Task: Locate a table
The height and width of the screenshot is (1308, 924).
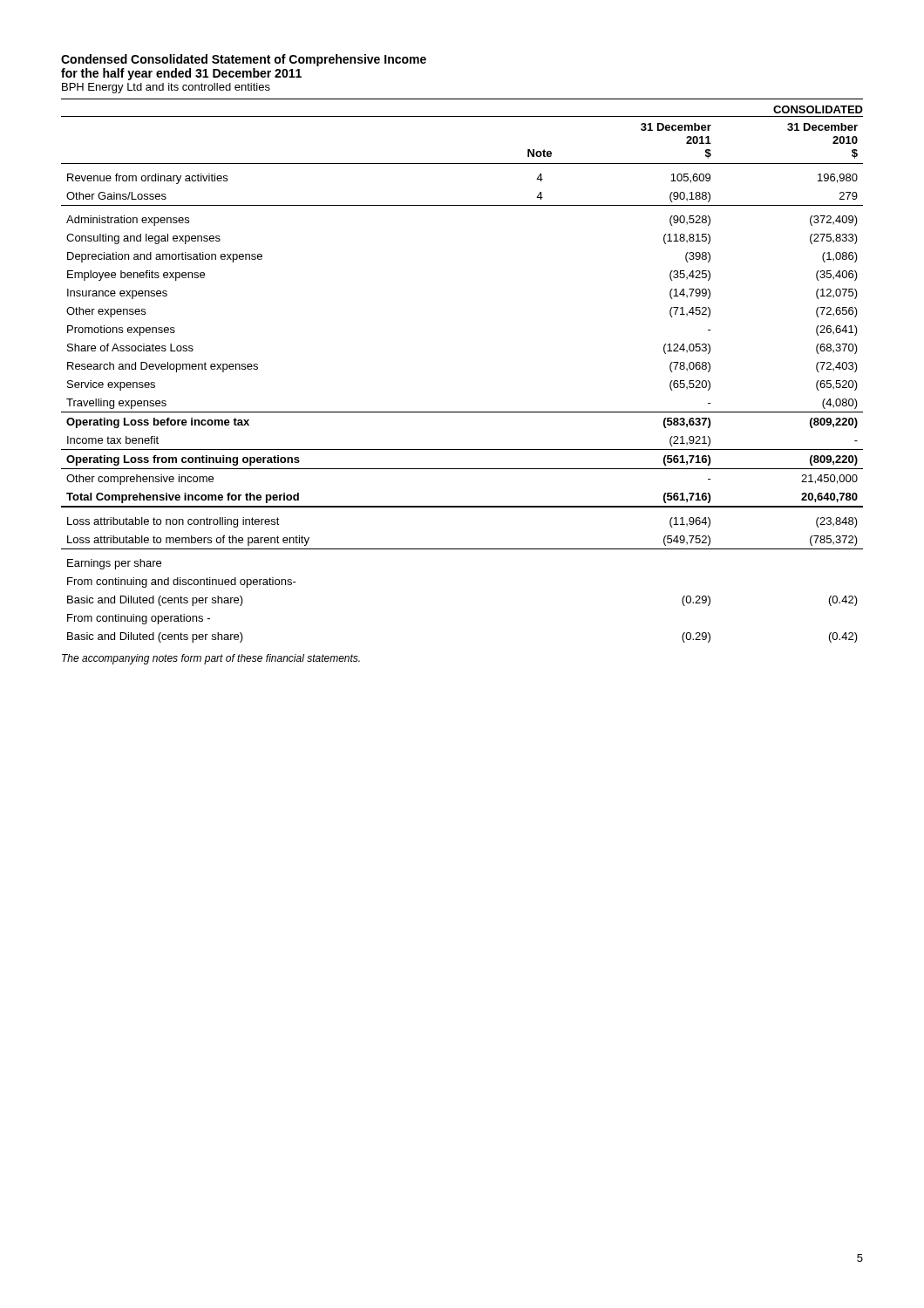Action: [462, 381]
